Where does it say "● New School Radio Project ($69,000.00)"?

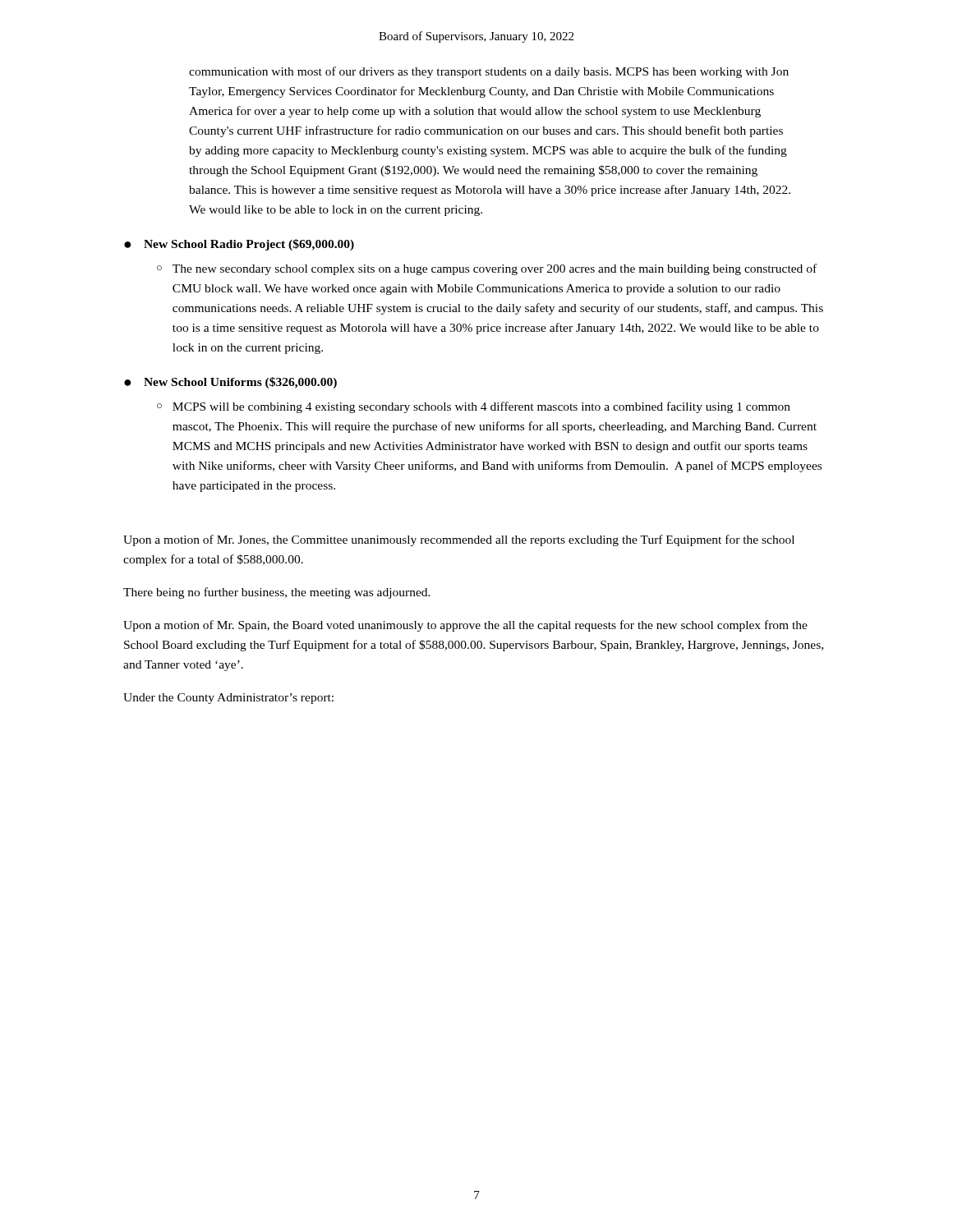pos(239,244)
